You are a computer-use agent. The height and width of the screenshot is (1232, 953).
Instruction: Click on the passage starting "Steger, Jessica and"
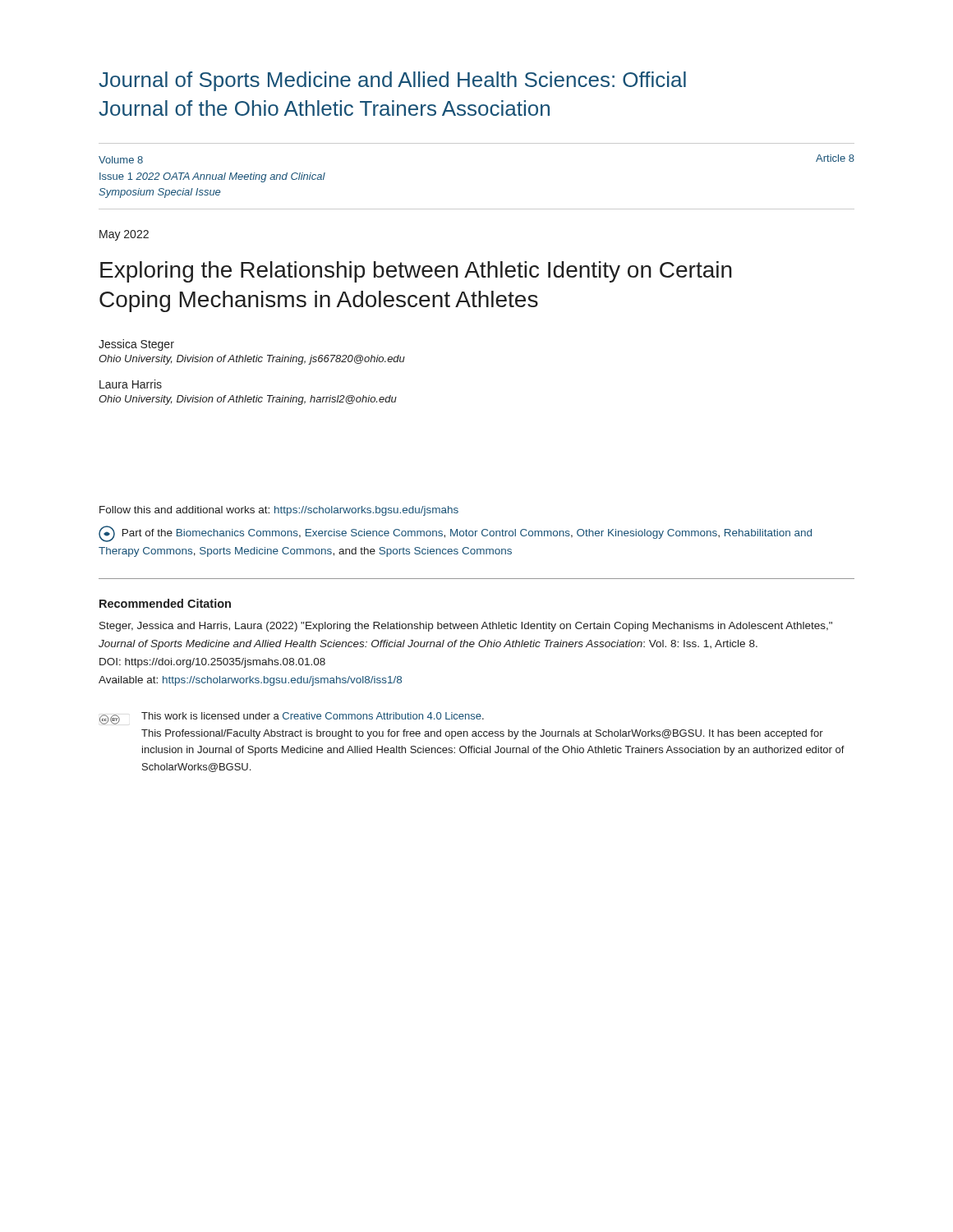(x=476, y=653)
